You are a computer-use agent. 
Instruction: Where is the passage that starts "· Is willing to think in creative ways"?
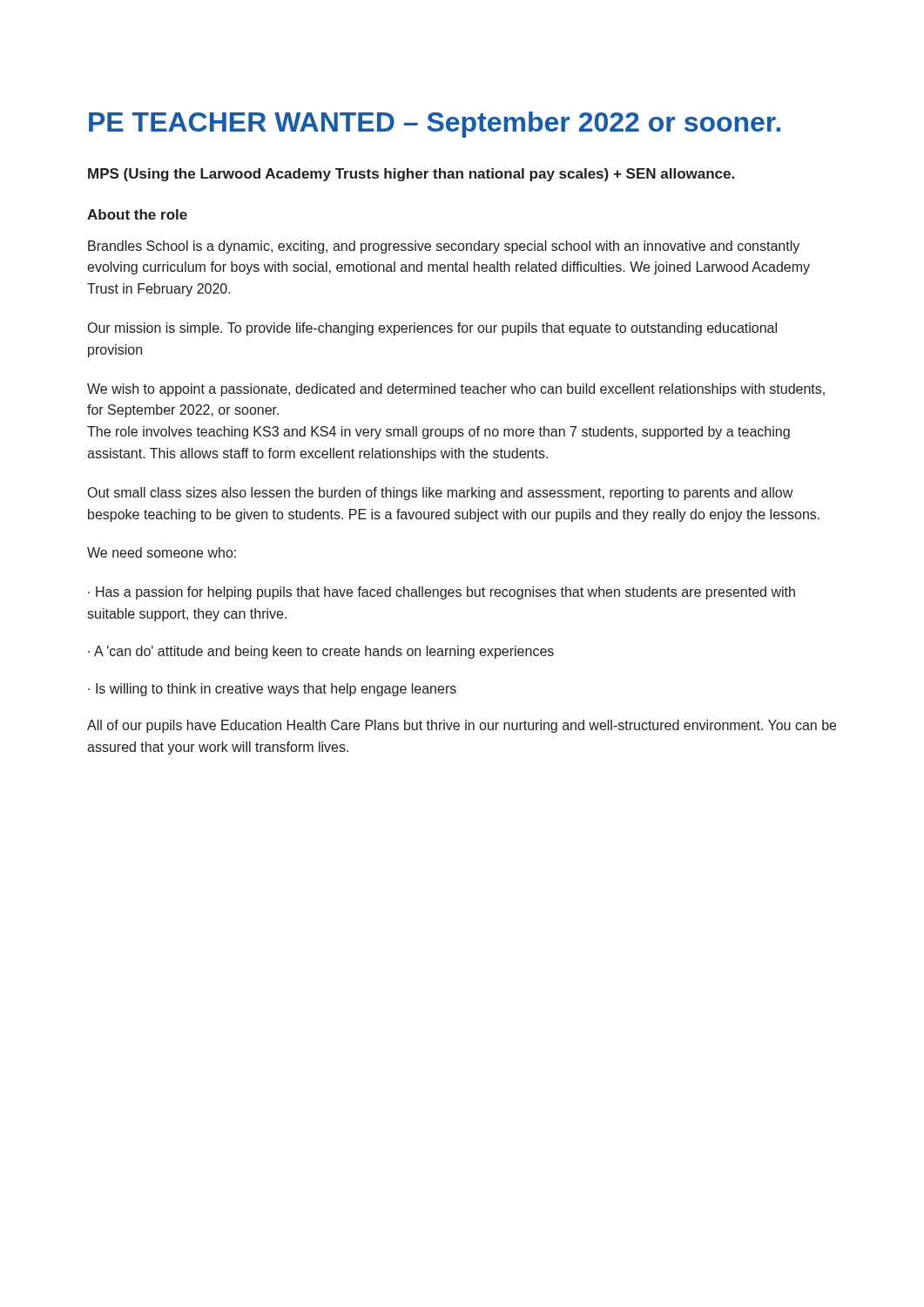coord(272,688)
